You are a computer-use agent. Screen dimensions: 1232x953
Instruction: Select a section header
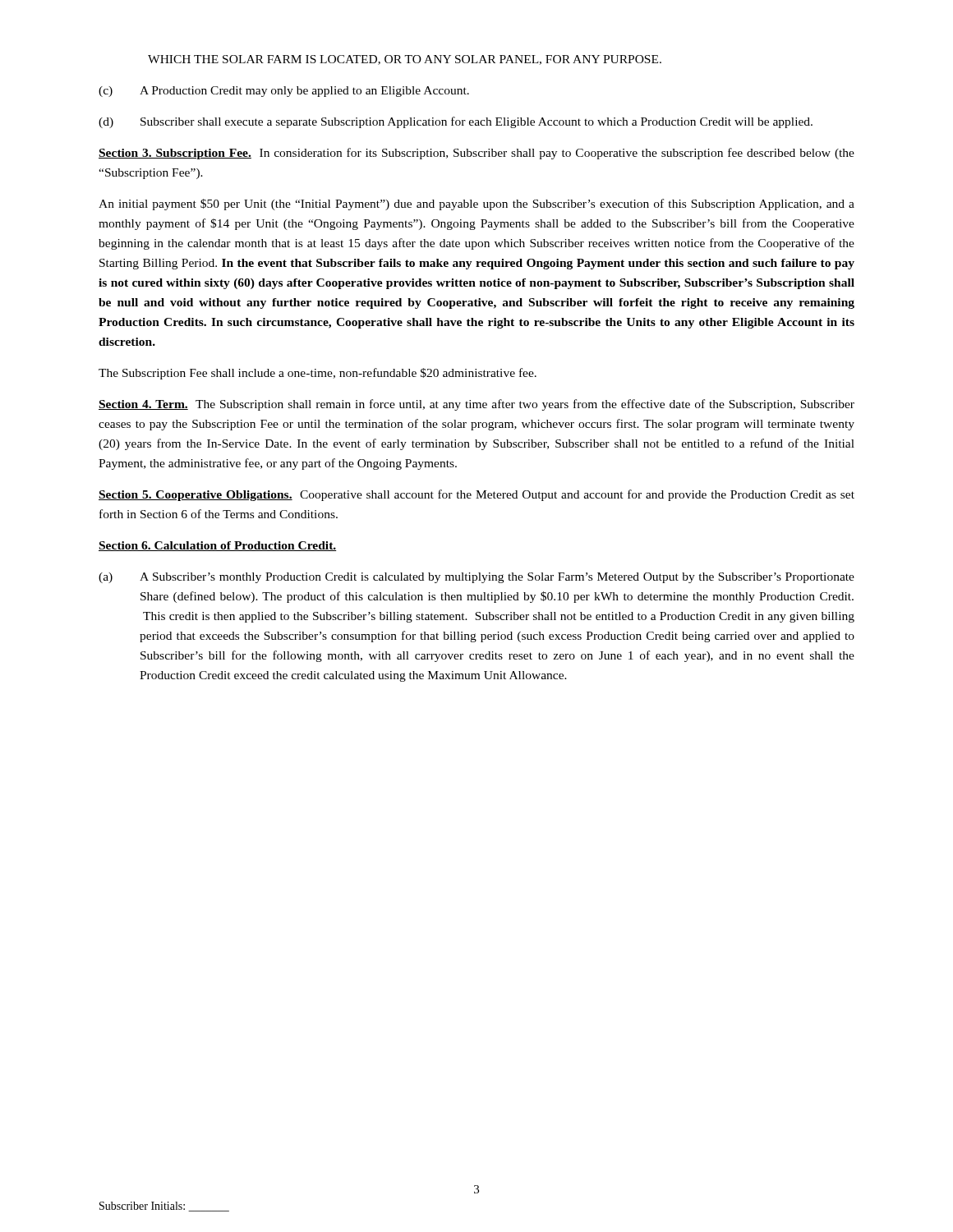pos(476,546)
